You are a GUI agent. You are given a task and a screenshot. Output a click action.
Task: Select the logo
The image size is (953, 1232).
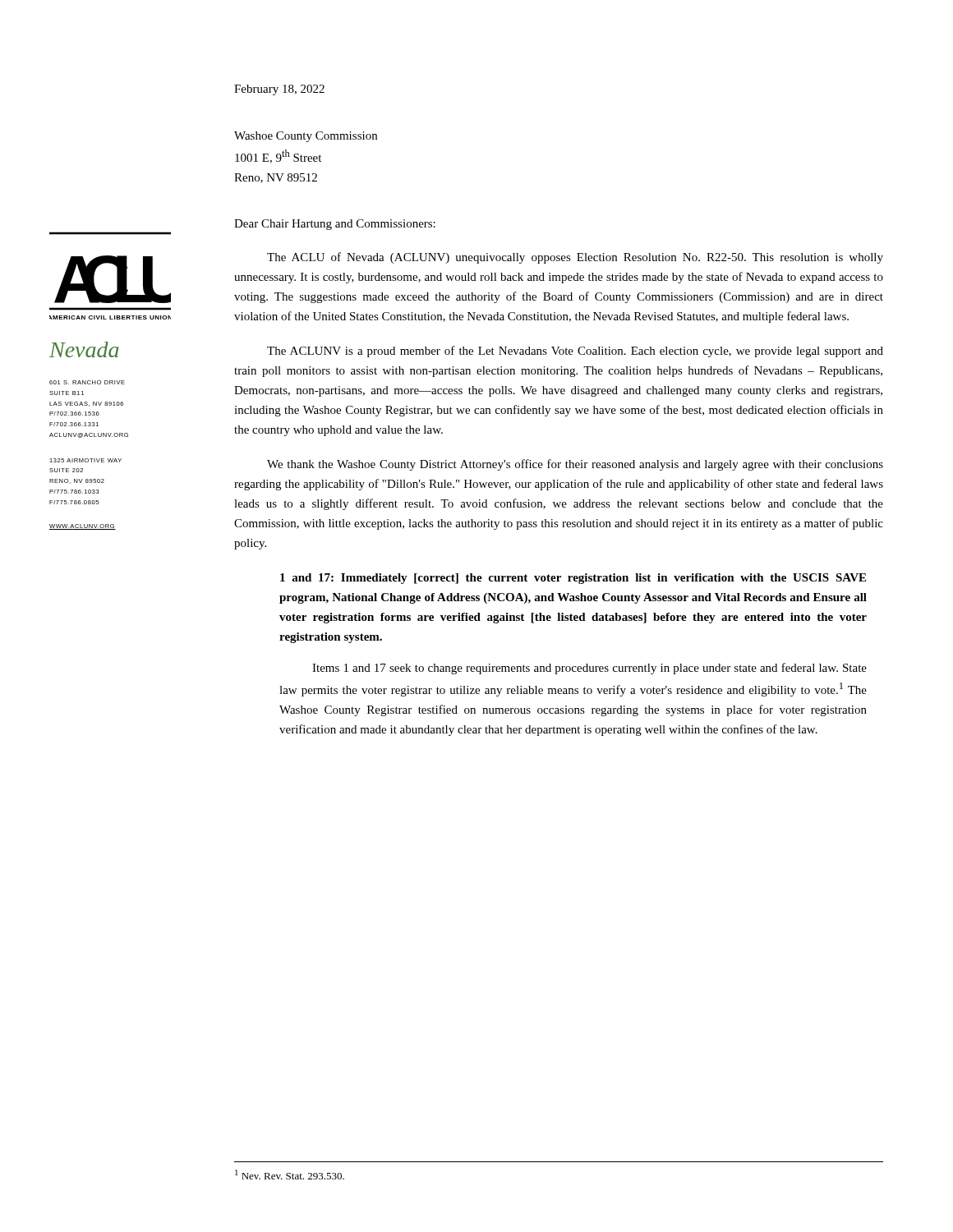[123, 297]
